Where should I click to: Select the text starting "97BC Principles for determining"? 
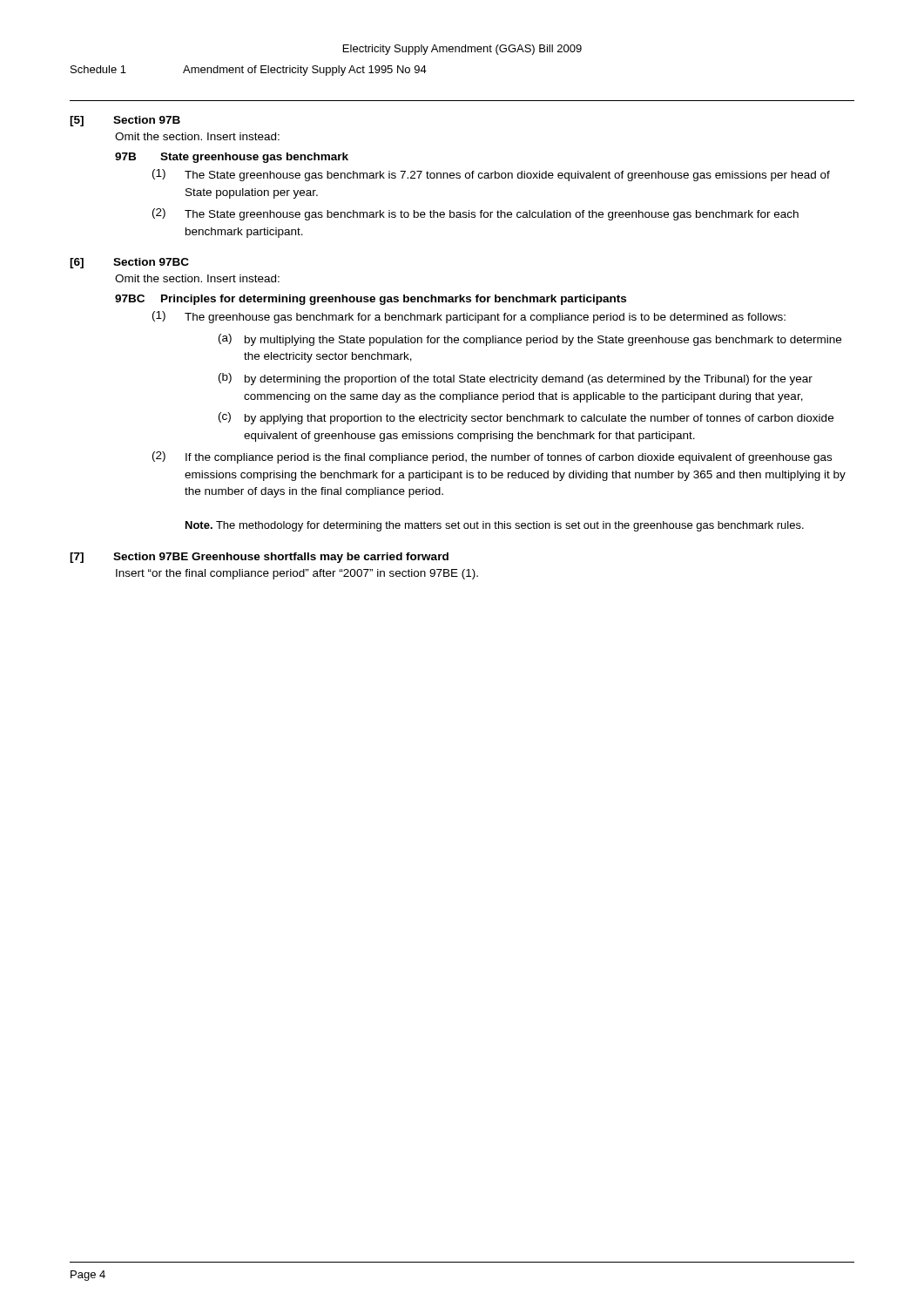tap(371, 299)
